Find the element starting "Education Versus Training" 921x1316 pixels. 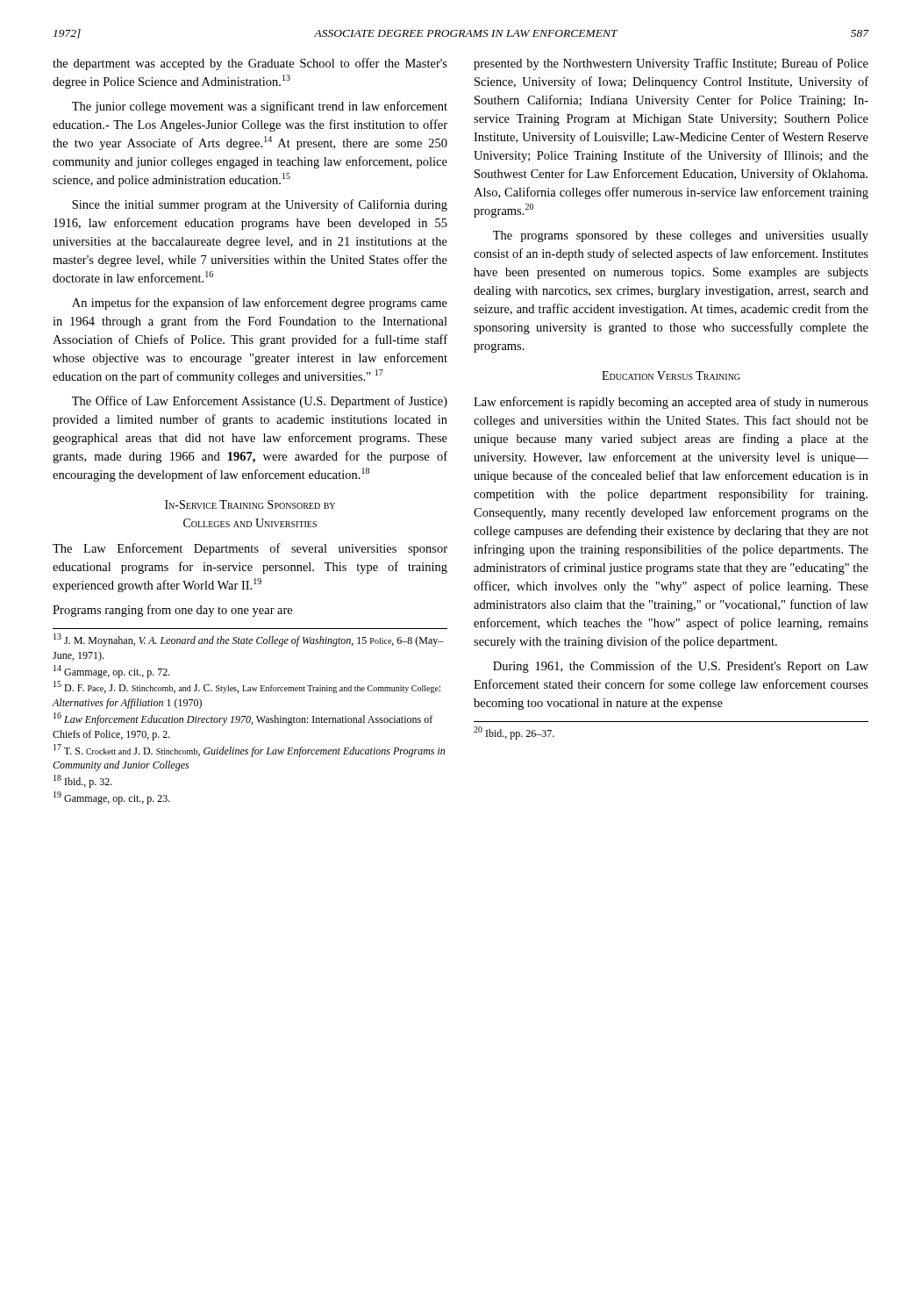click(x=671, y=376)
